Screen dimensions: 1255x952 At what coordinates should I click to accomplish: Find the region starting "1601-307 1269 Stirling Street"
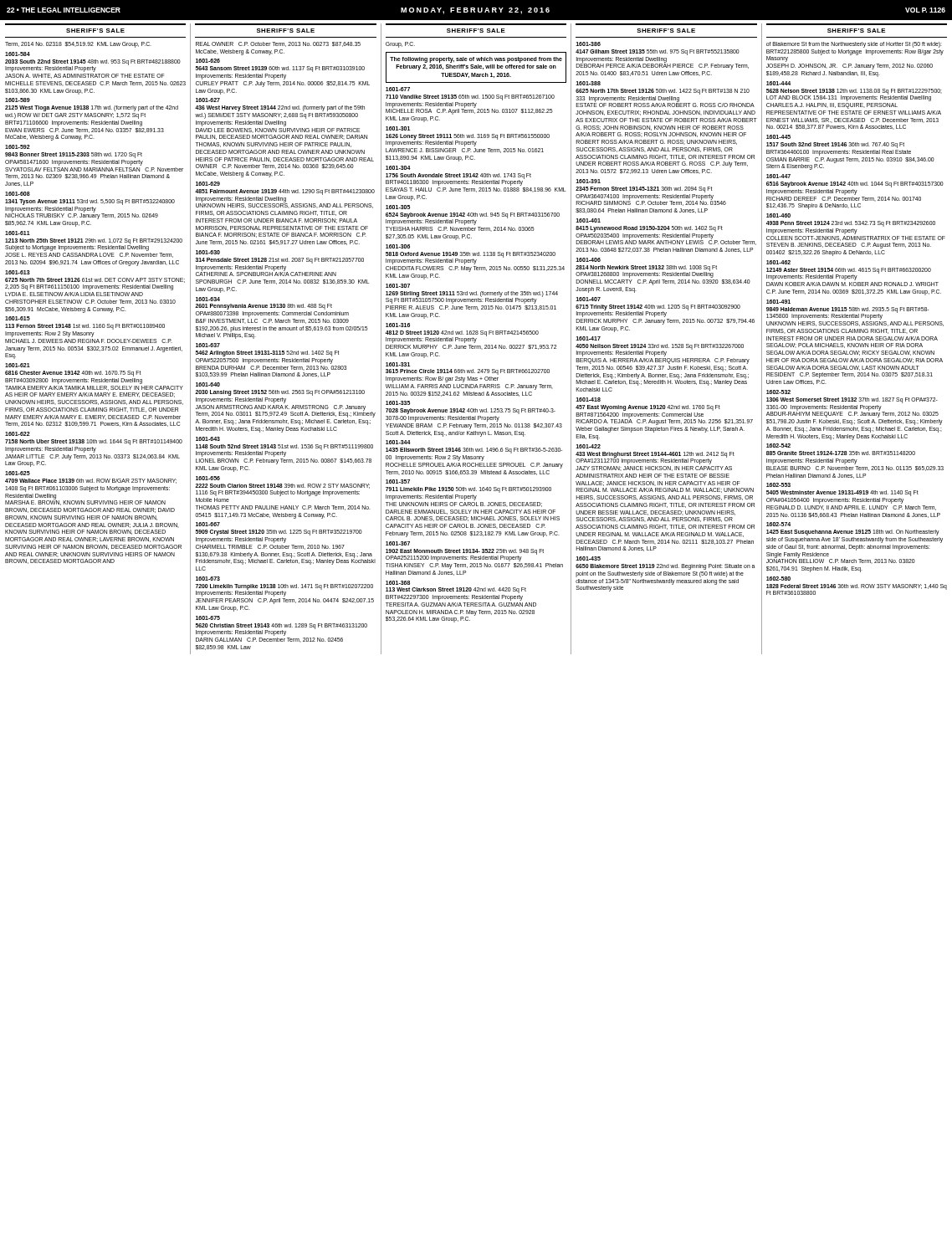[x=476, y=301]
